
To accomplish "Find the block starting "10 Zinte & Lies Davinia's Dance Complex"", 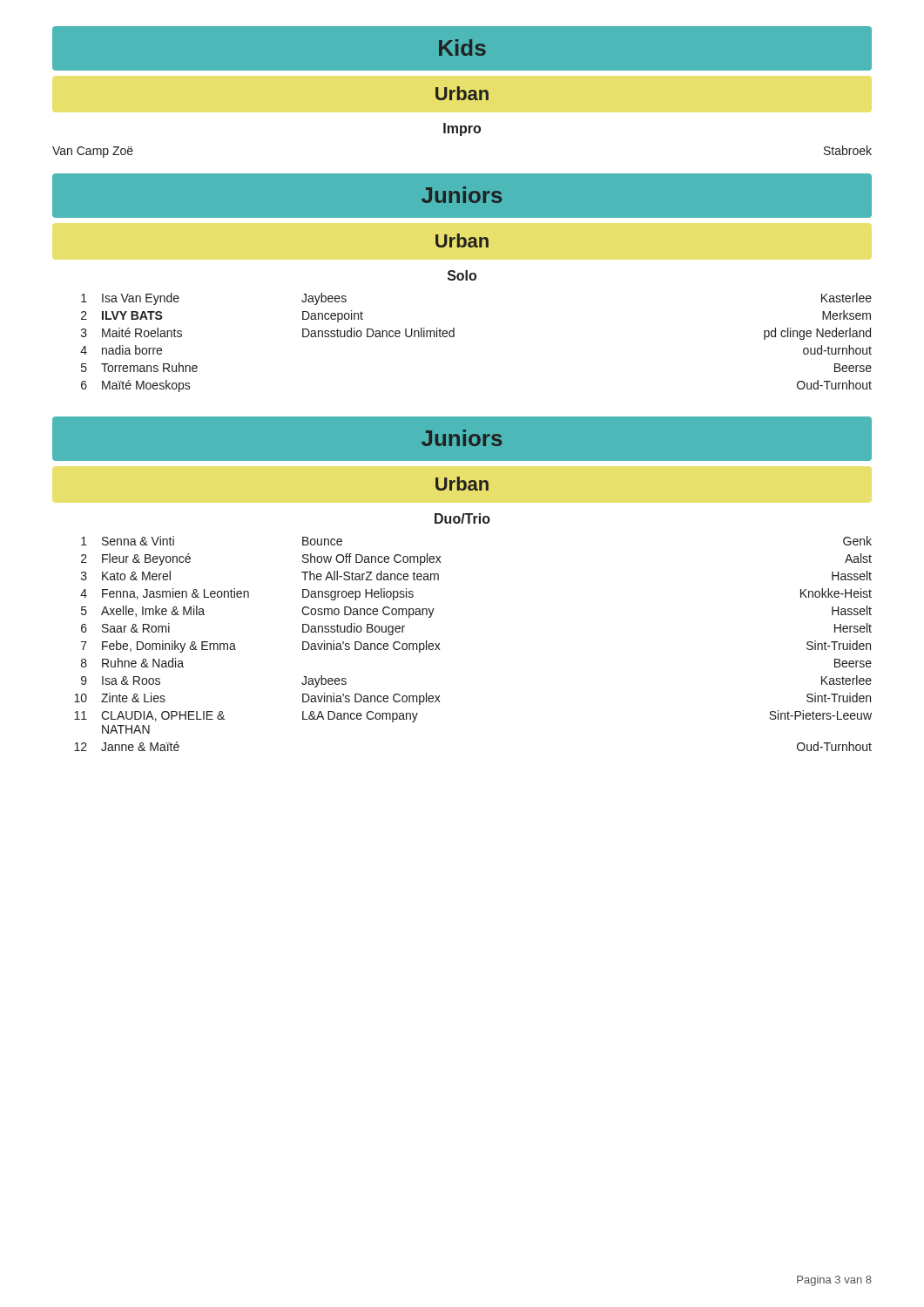I will [x=135, y=698].
